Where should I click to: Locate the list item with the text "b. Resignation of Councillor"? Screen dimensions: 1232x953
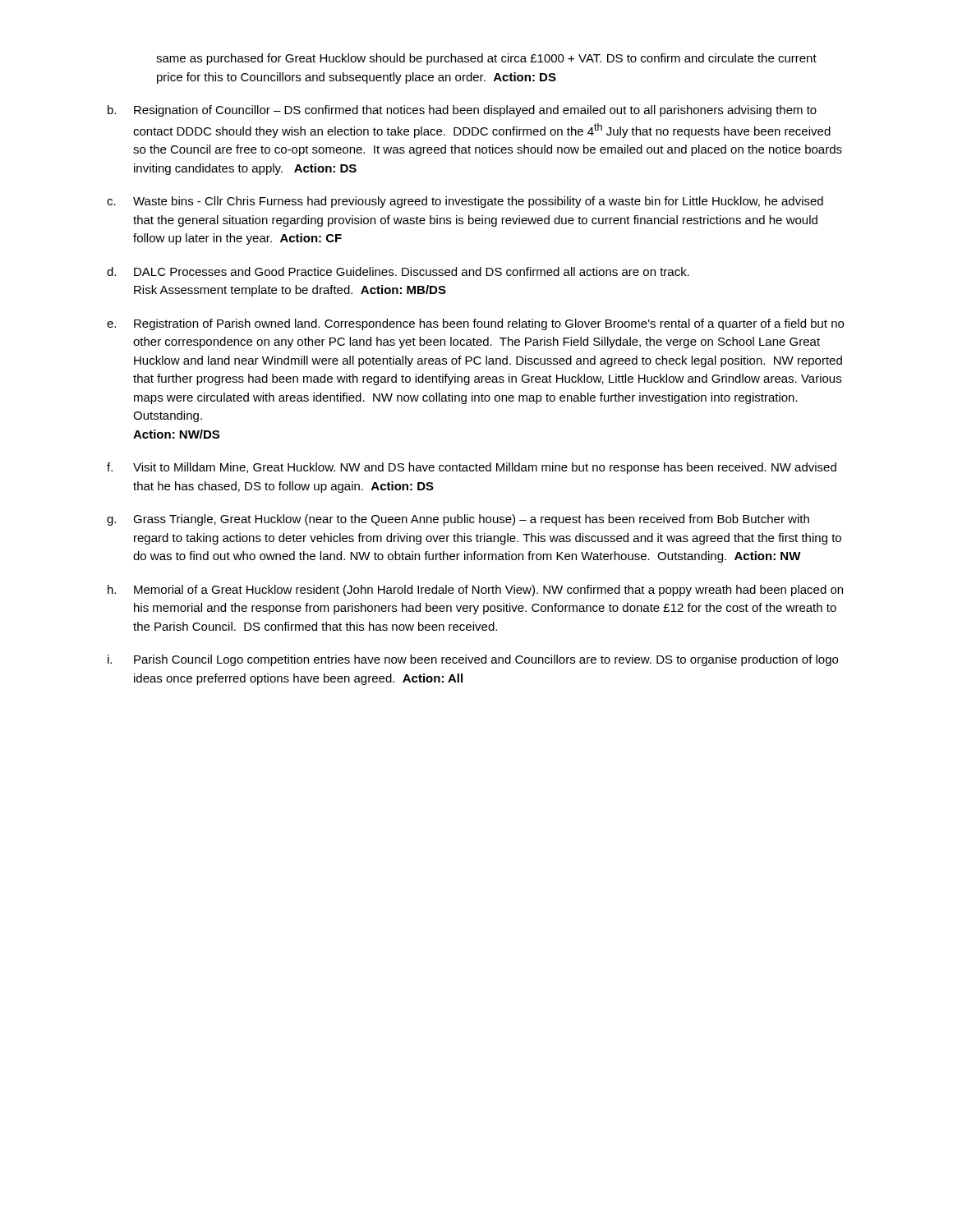point(476,139)
